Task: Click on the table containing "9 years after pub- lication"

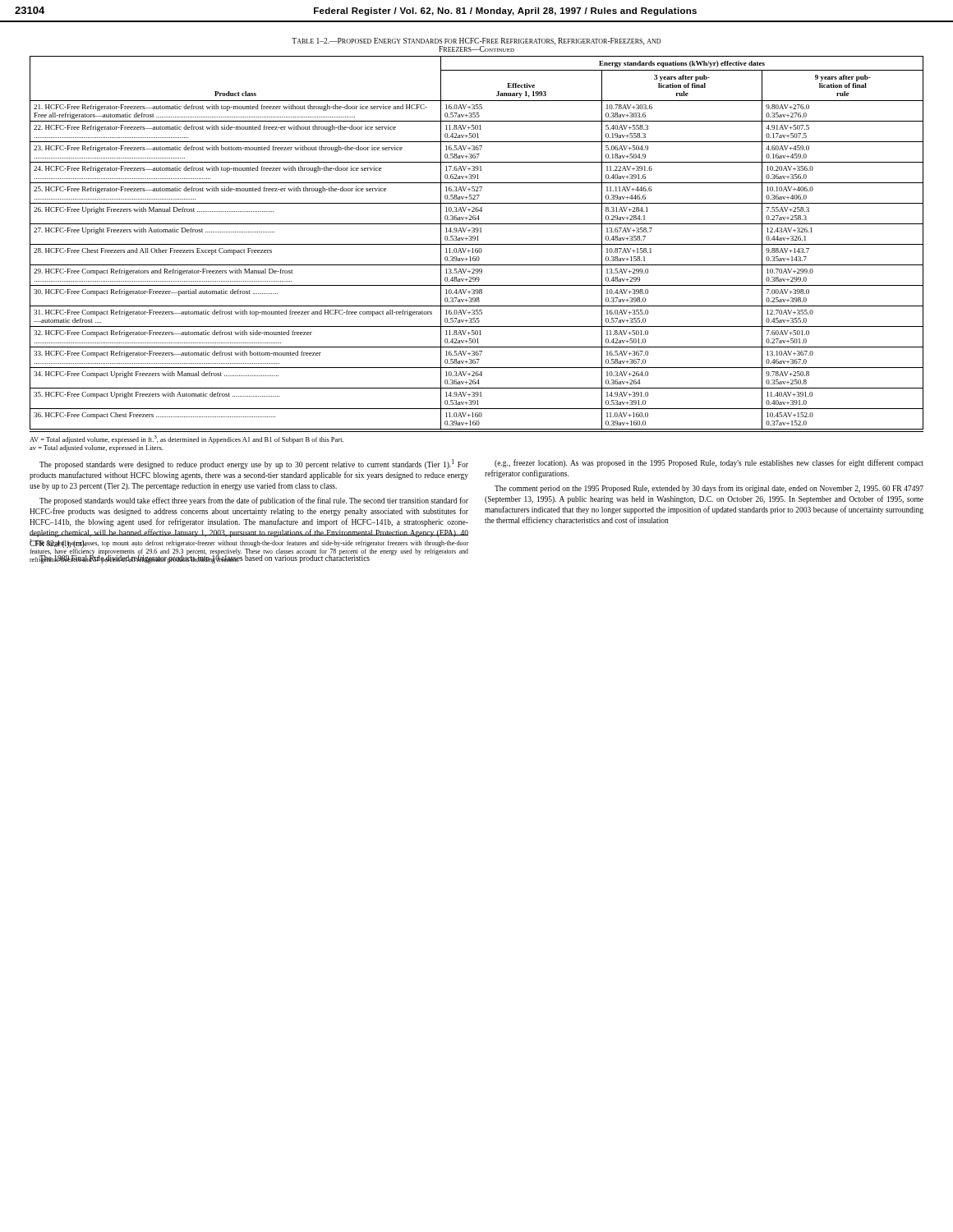Action: pos(476,243)
